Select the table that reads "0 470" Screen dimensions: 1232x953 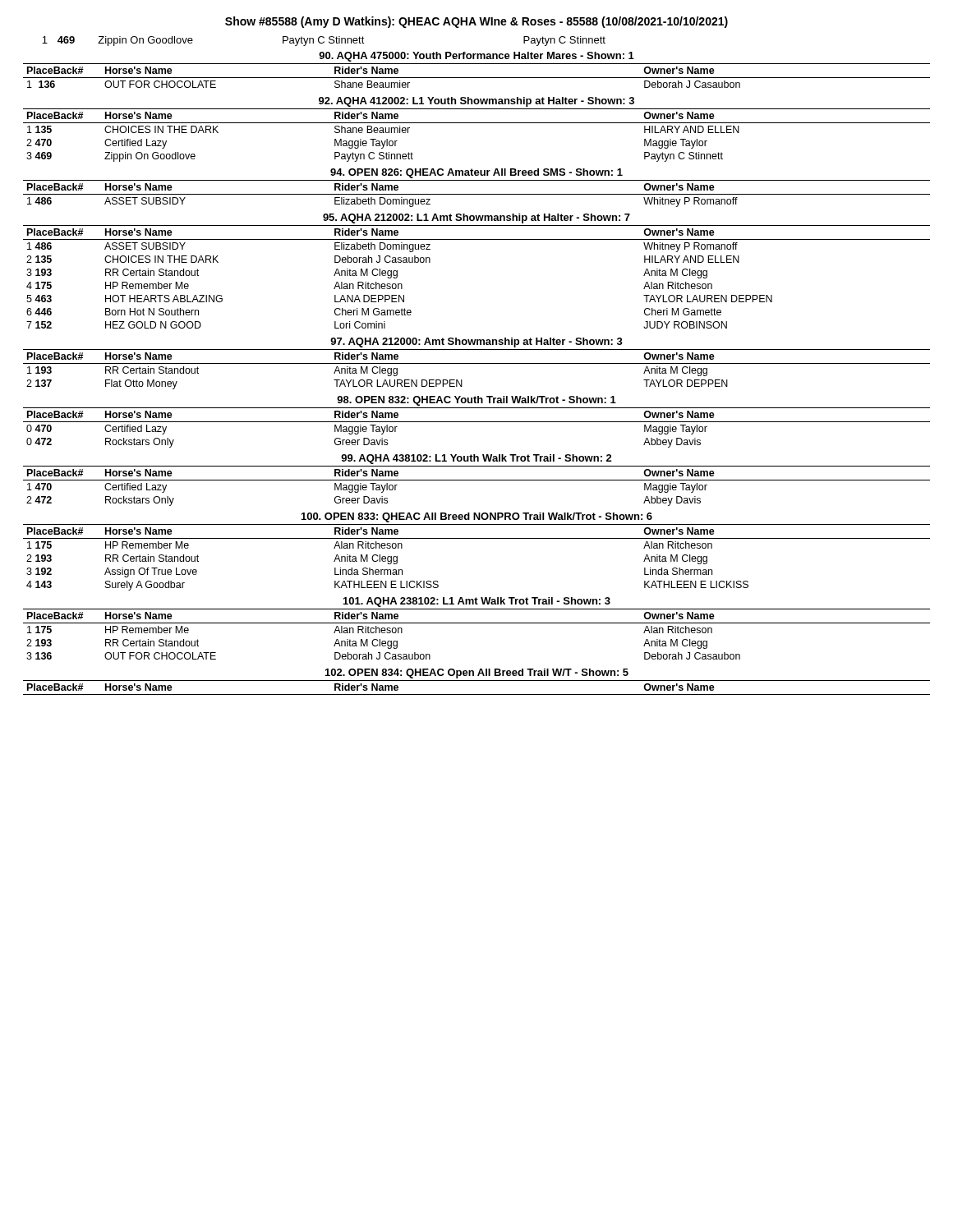coord(476,428)
